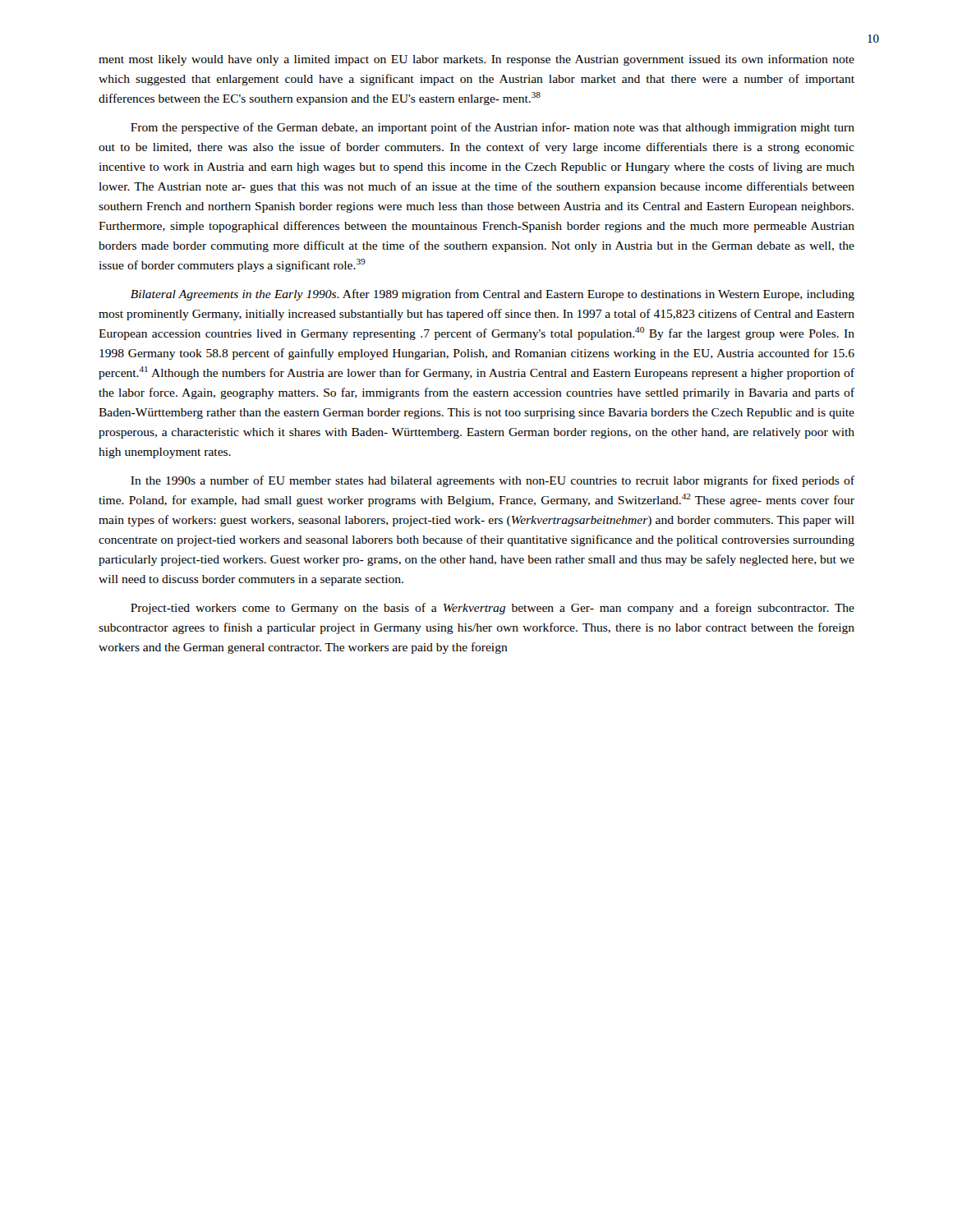Image resolution: width=953 pixels, height=1232 pixels.
Task: Click on the text starting "ment most likely would have only a"
Action: click(x=476, y=79)
